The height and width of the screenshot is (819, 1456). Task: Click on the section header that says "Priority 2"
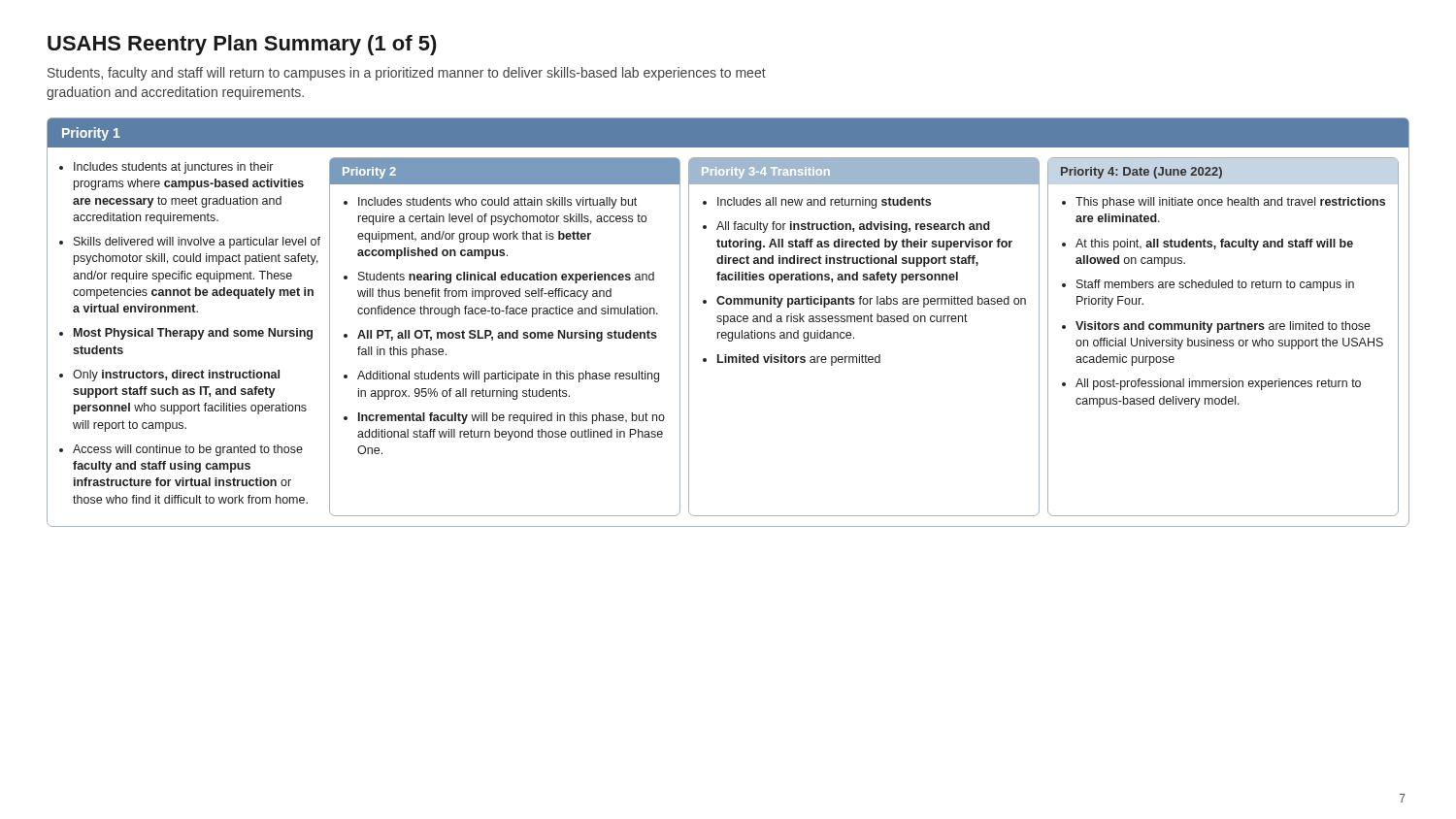(369, 171)
